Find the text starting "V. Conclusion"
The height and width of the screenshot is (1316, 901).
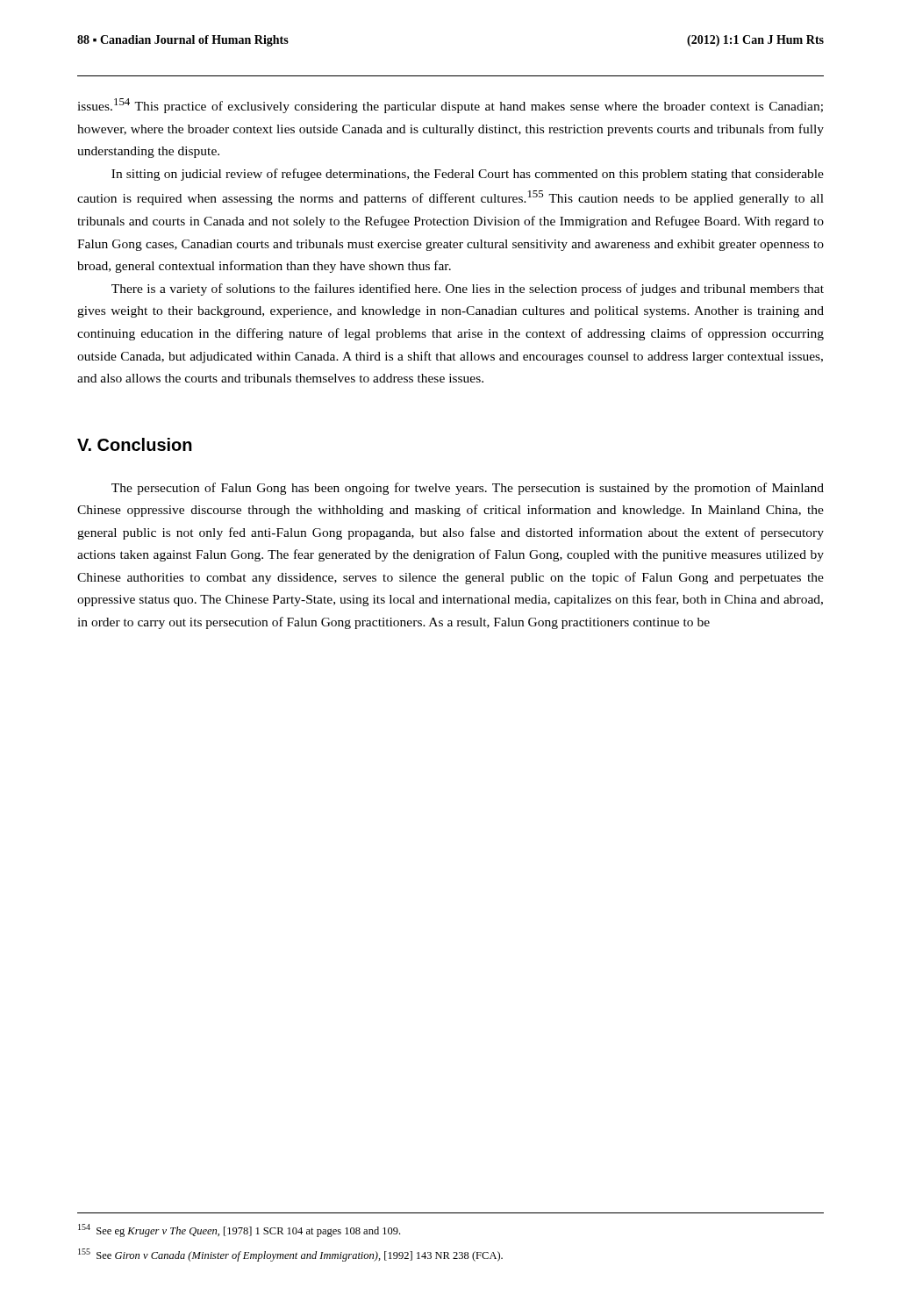pyautogui.click(x=135, y=444)
